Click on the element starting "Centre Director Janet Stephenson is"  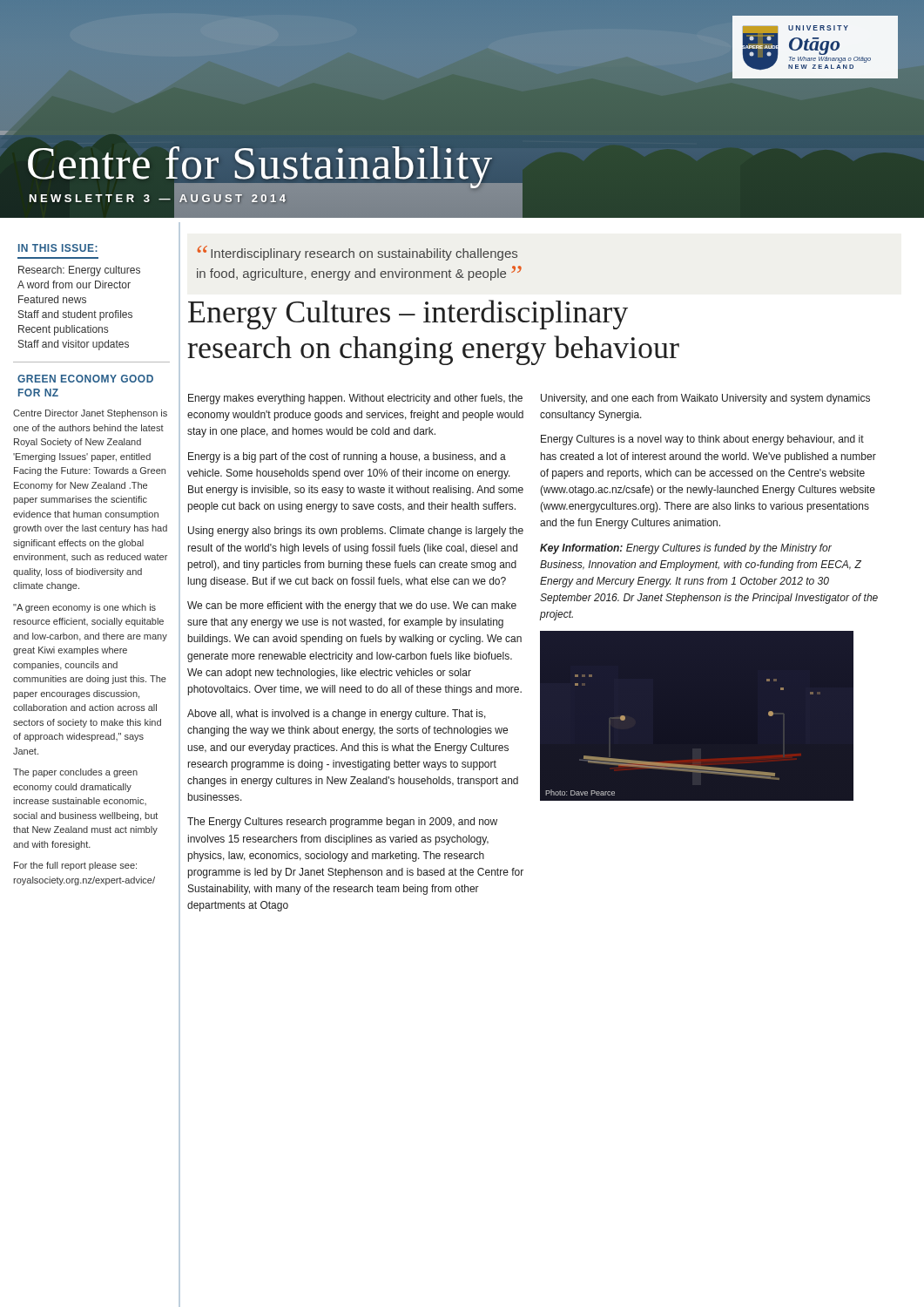click(91, 647)
